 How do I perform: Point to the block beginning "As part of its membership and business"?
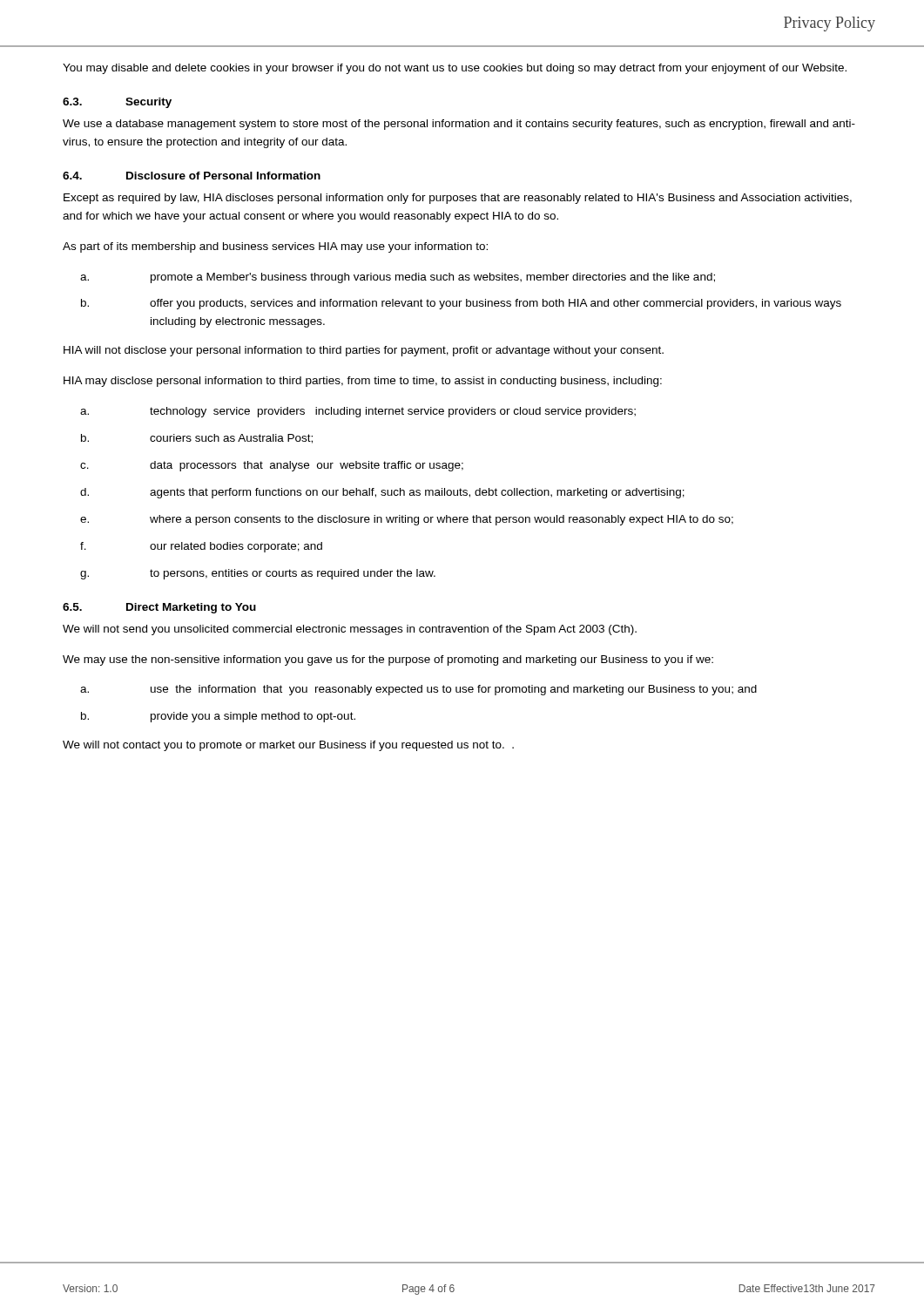click(x=276, y=246)
